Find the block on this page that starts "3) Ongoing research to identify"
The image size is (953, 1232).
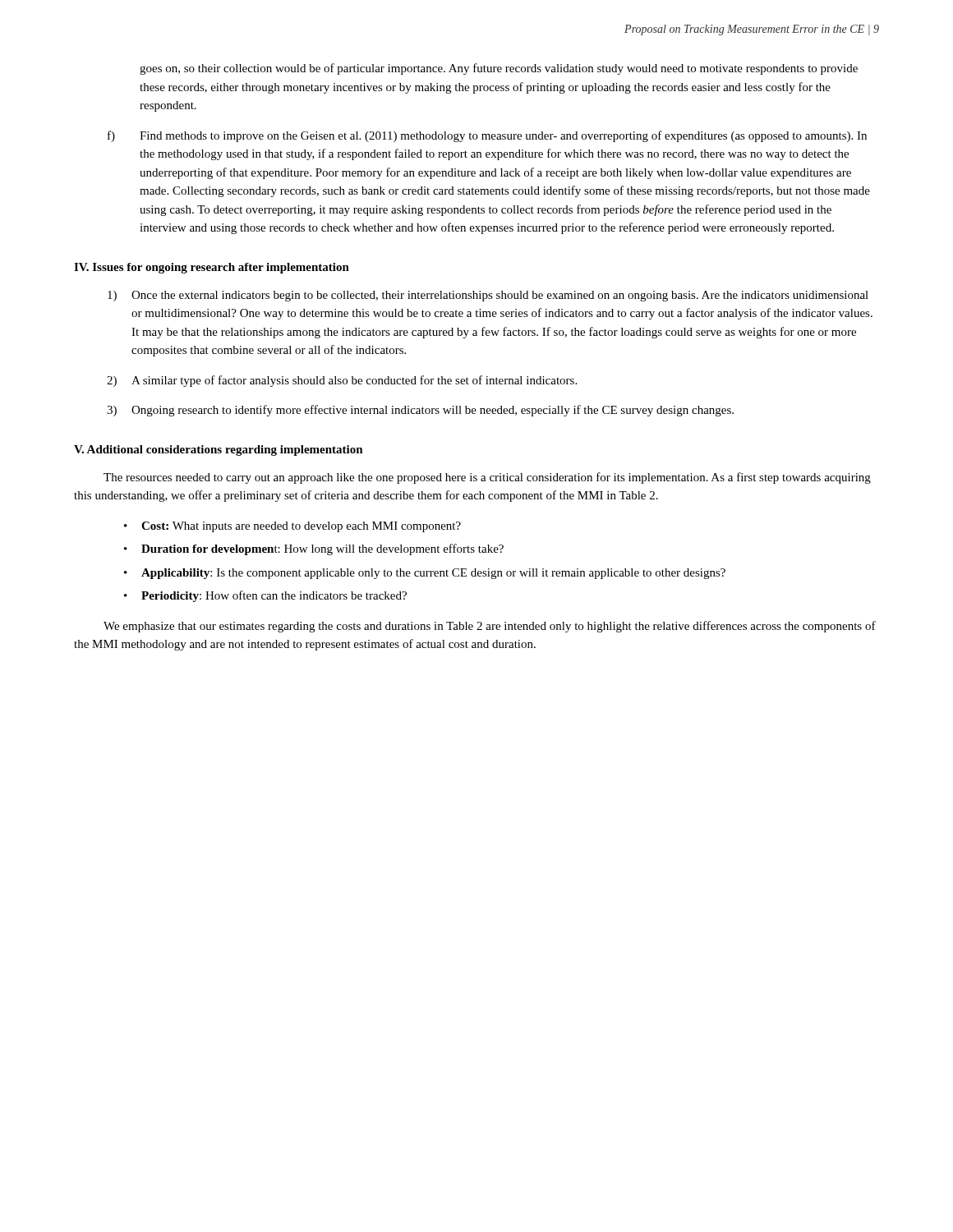493,410
